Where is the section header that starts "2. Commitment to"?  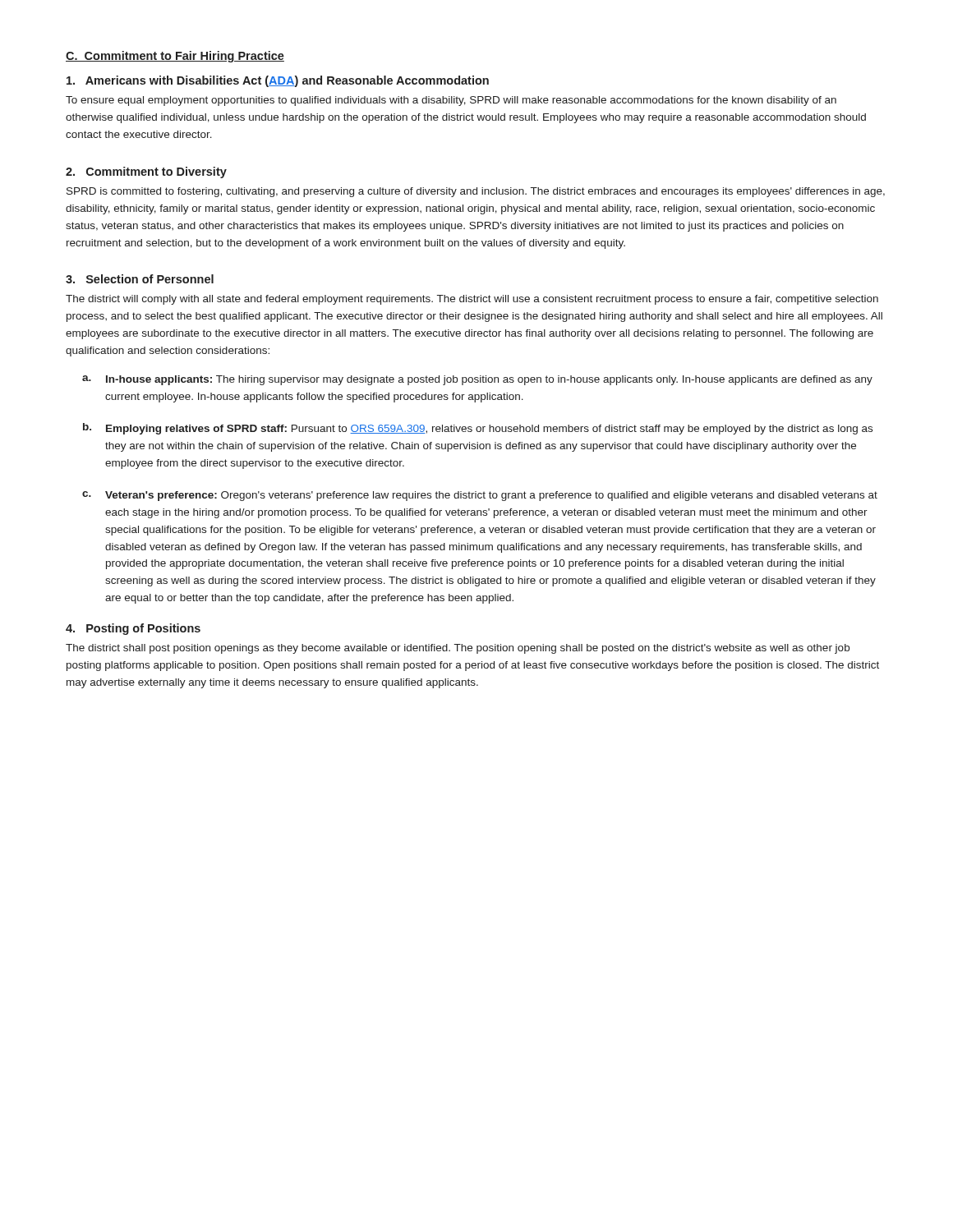coord(146,172)
